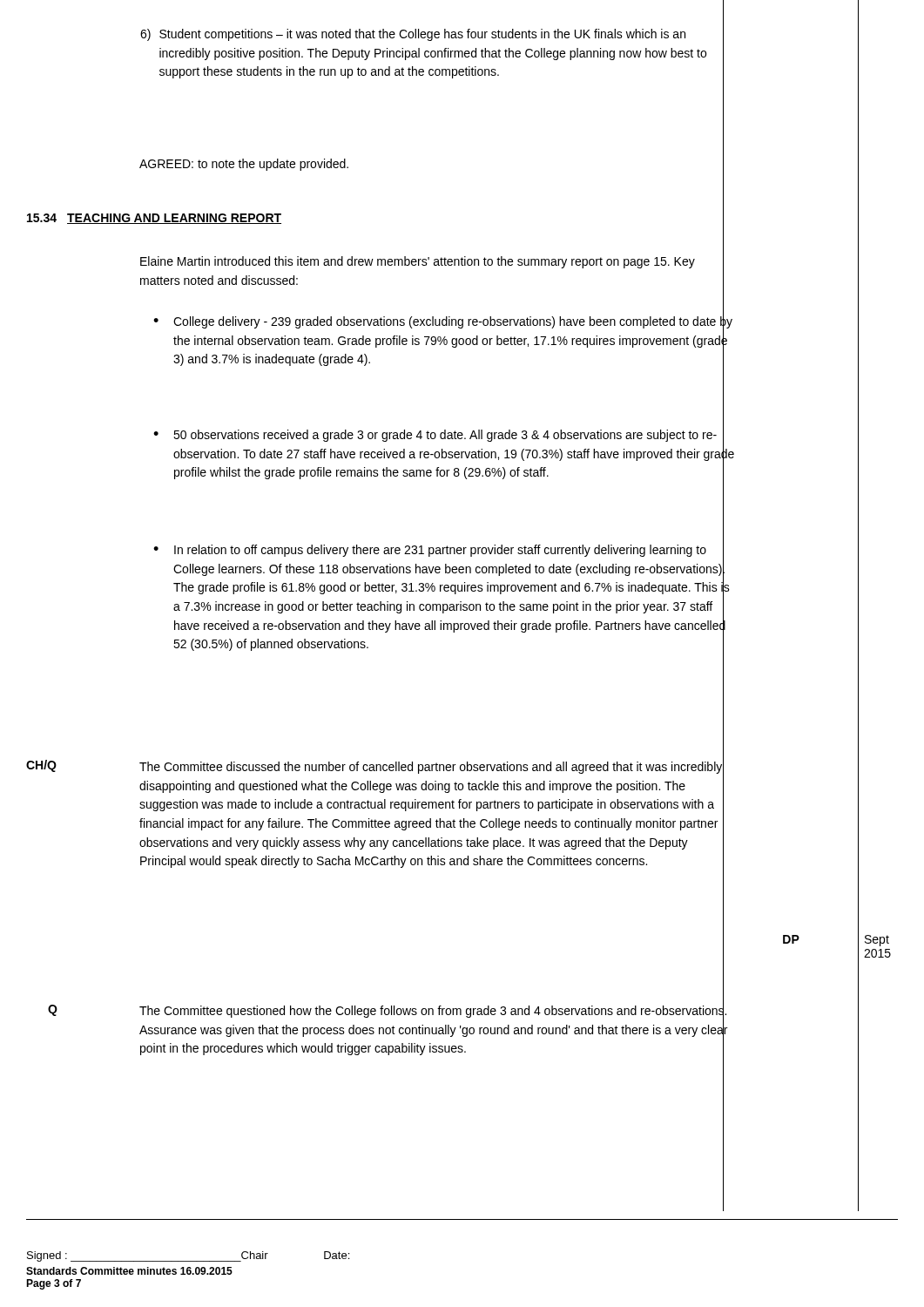The height and width of the screenshot is (1307, 924).
Task: Select the text block with the text "The Committee questioned"
Action: coord(433,1030)
